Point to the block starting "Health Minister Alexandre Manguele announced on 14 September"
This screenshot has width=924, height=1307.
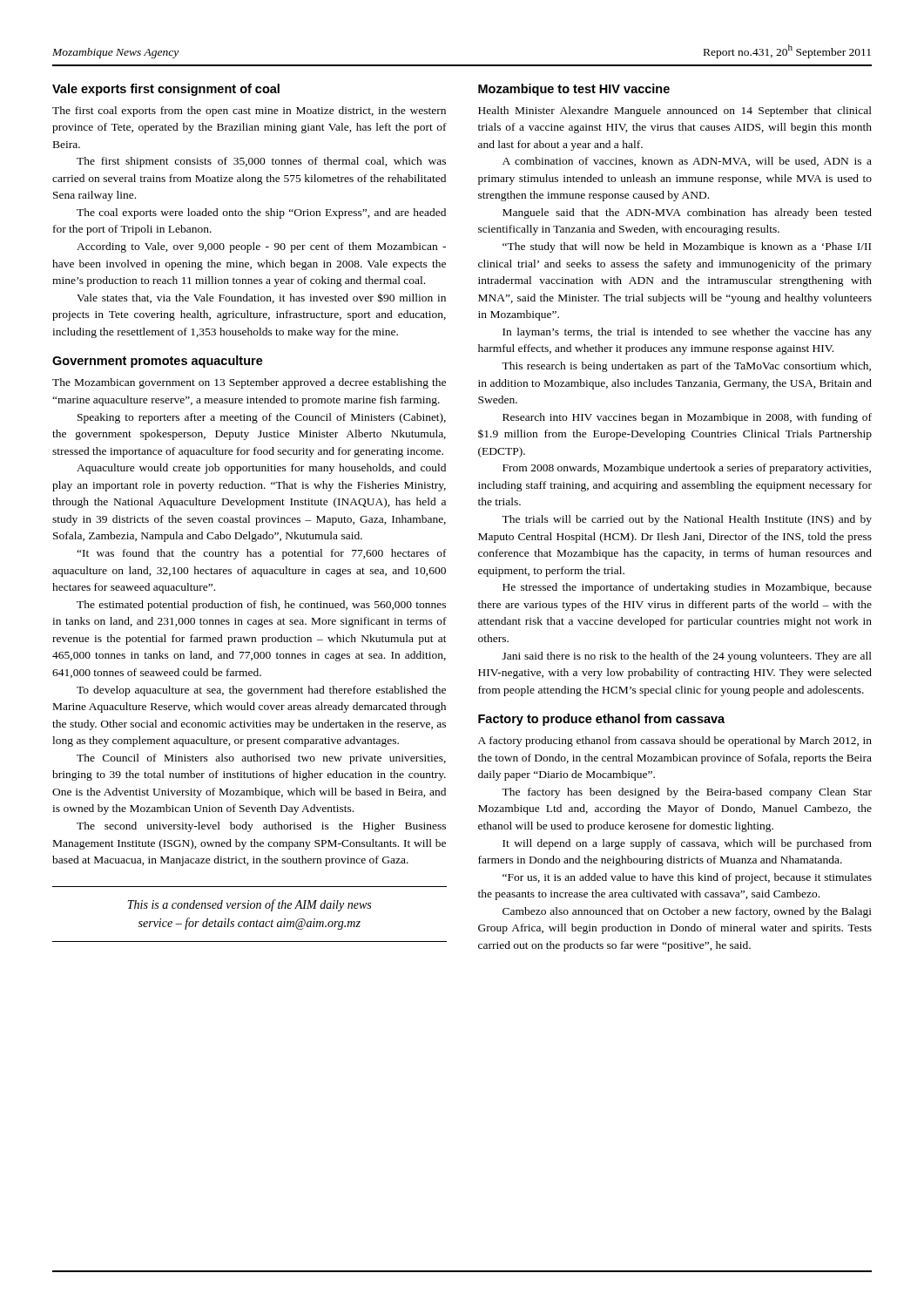coord(675,112)
